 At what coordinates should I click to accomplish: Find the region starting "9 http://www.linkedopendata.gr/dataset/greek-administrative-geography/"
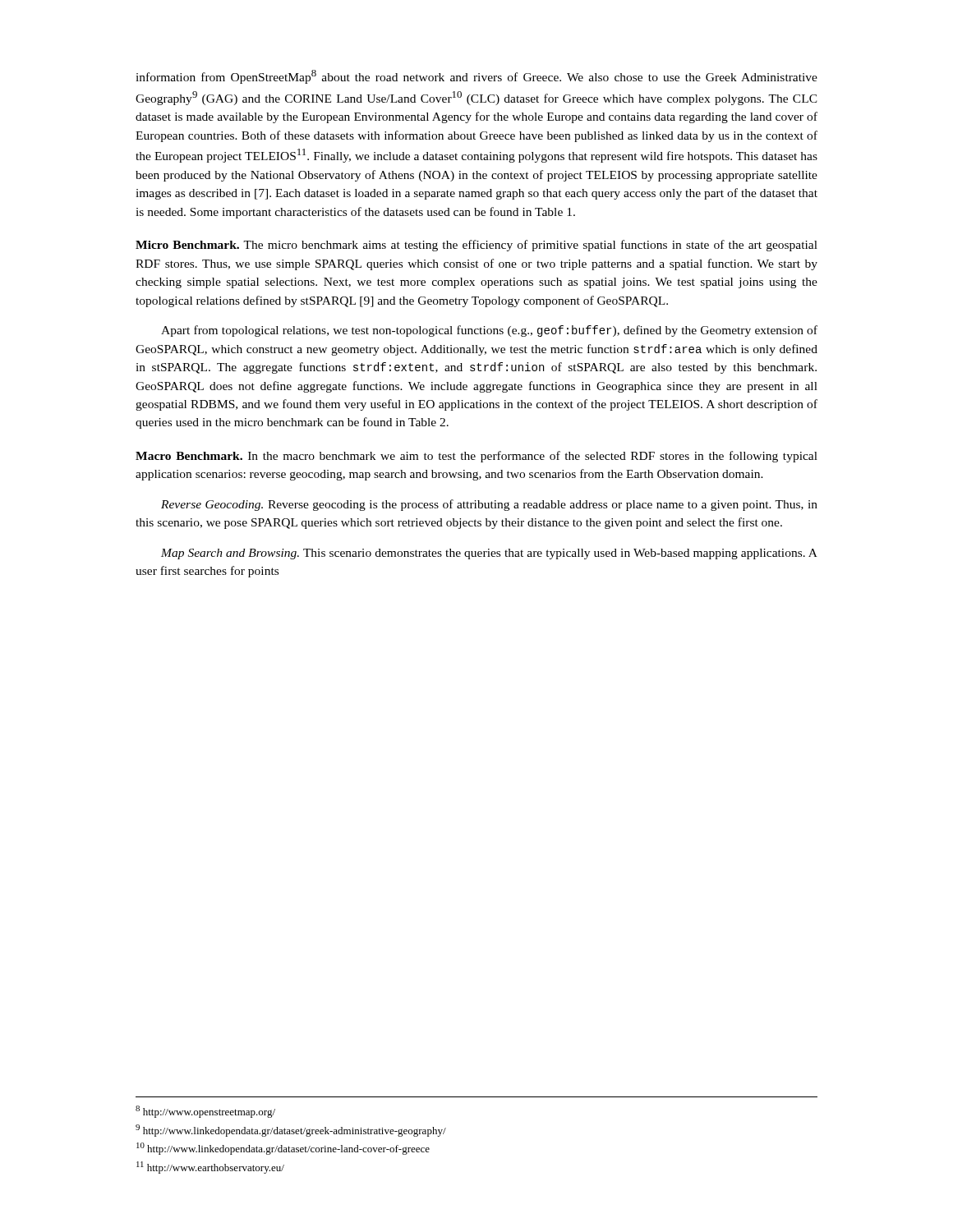[x=291, y=1129]
